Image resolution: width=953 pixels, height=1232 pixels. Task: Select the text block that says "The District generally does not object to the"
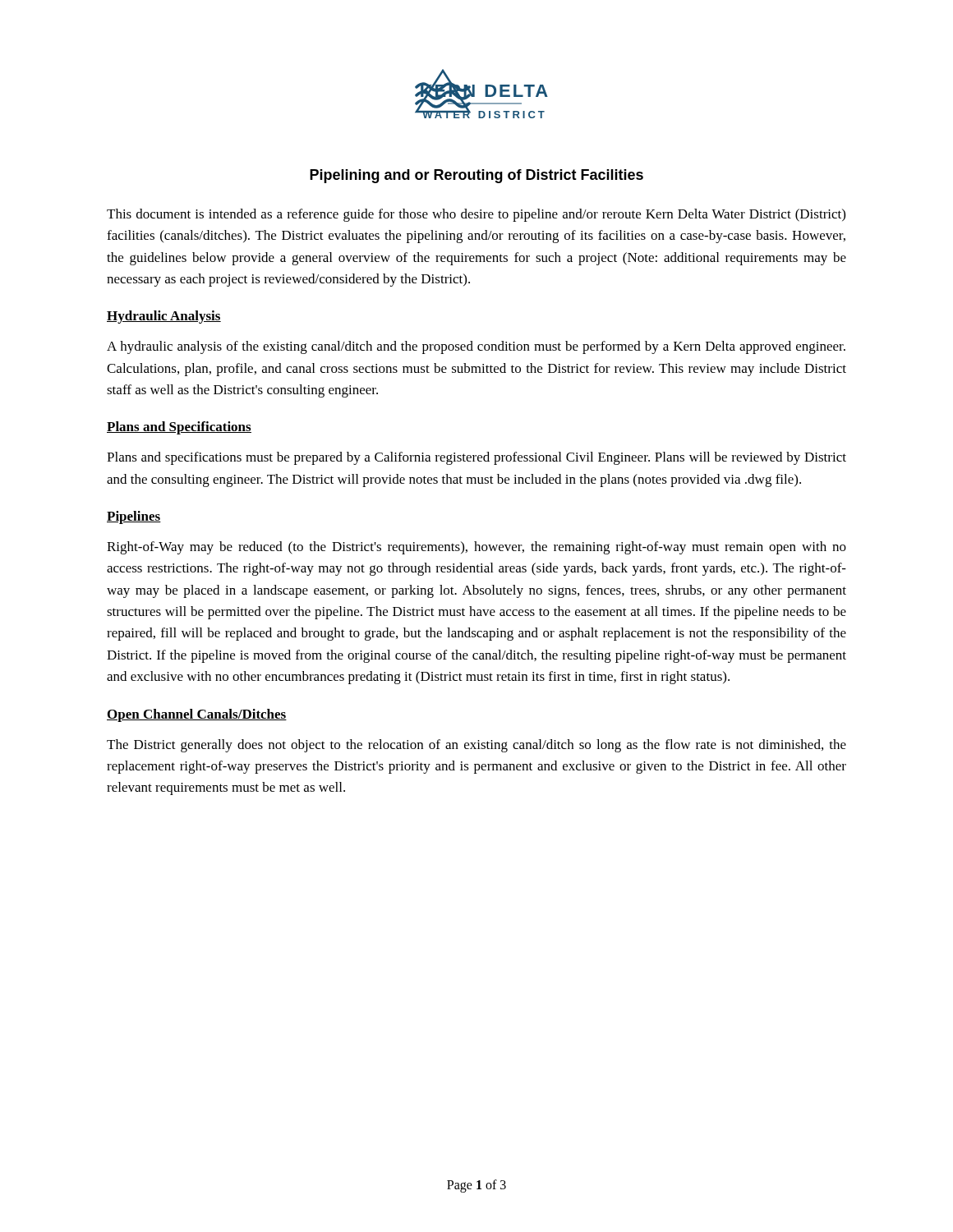(476, 766)
